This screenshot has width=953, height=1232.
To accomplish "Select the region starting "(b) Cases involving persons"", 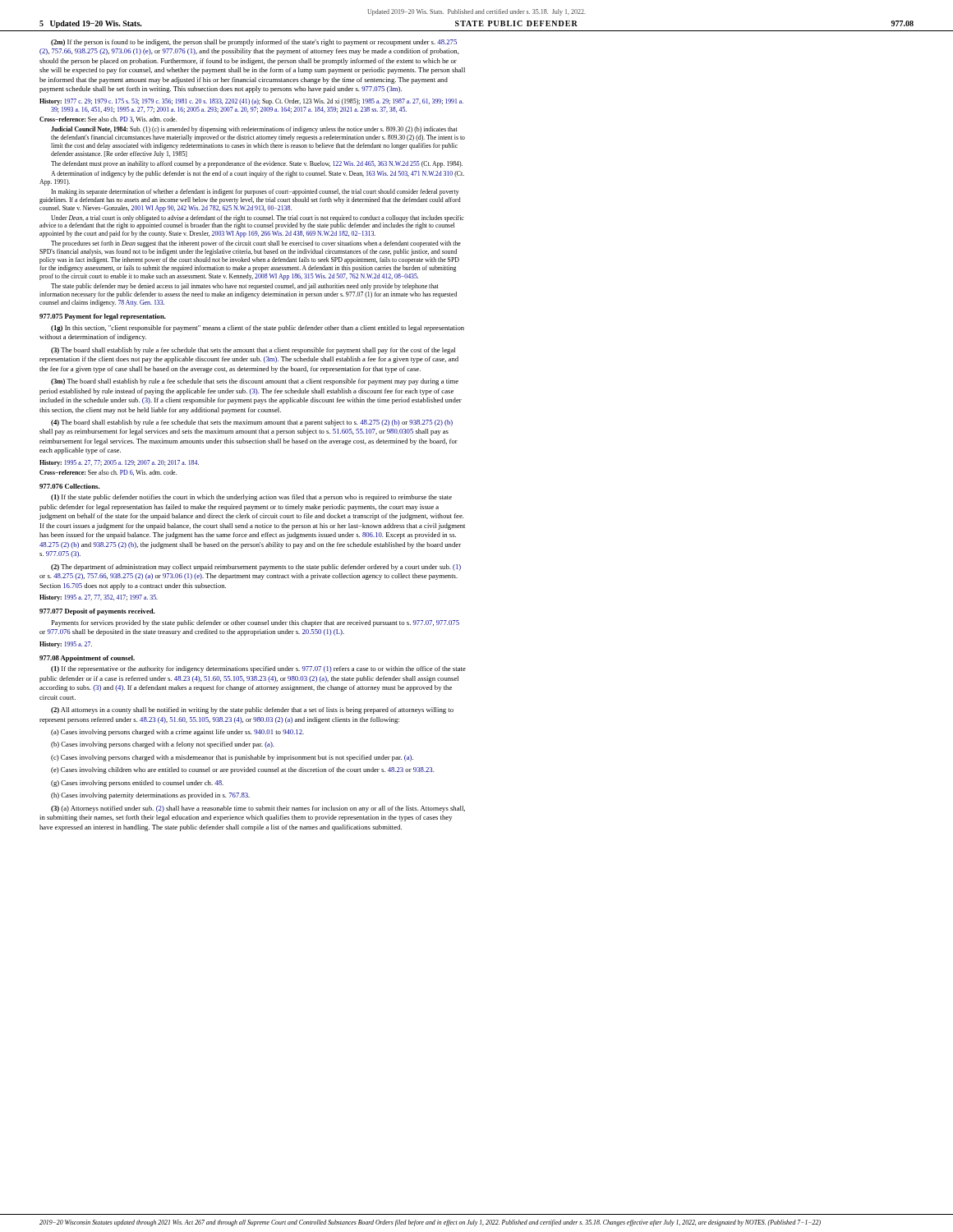I will [253, 745].
